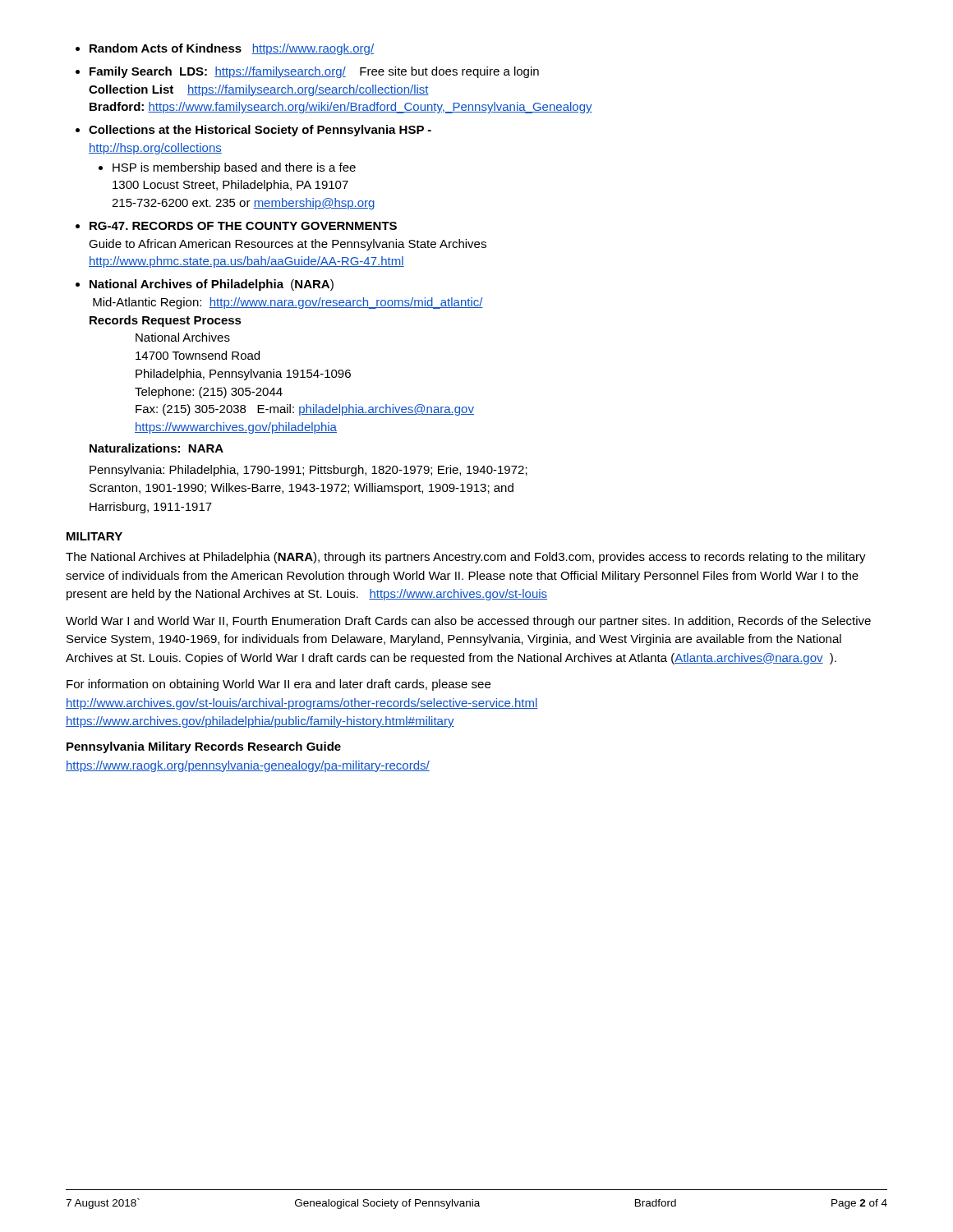Image resolution: width=953 pixels, height=1232 pixels.
Task: Locate the text block that reads "For information on obtaining World War II era"
Action: click(302, 702)
